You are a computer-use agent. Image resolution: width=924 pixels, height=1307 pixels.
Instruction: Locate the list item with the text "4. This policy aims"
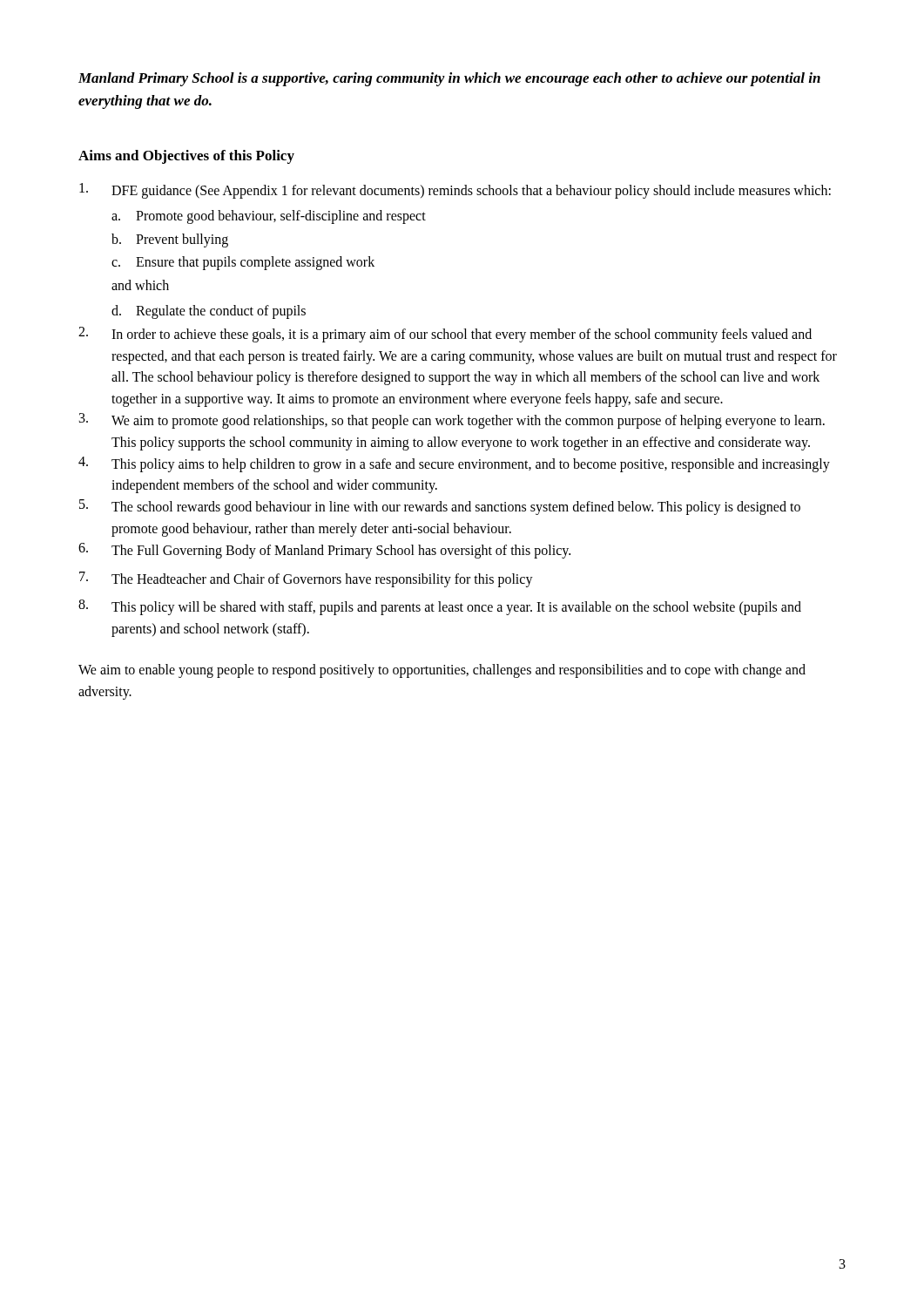click(x=462, y=475)
